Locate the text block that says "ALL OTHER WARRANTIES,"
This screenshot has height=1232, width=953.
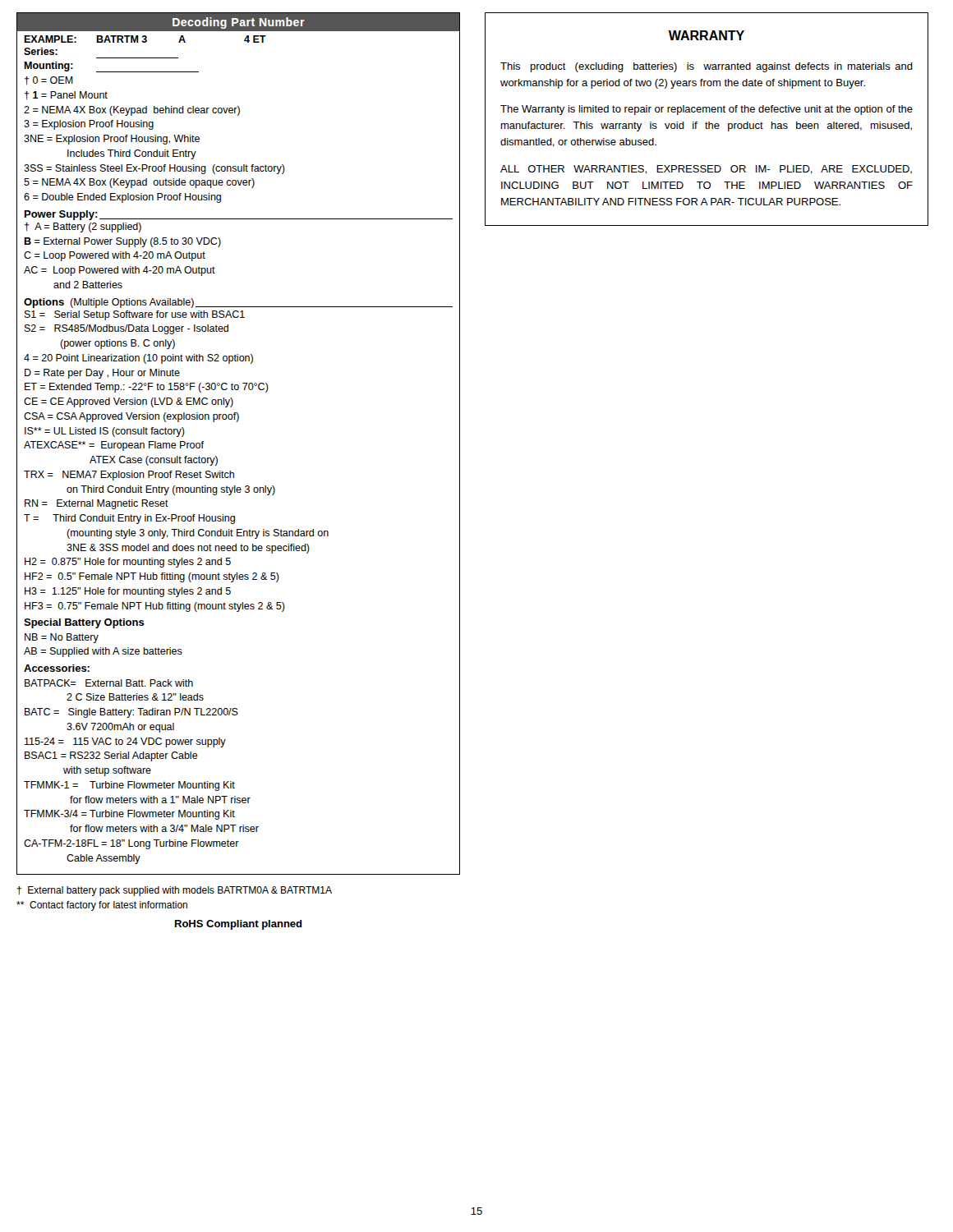[707, 185]
